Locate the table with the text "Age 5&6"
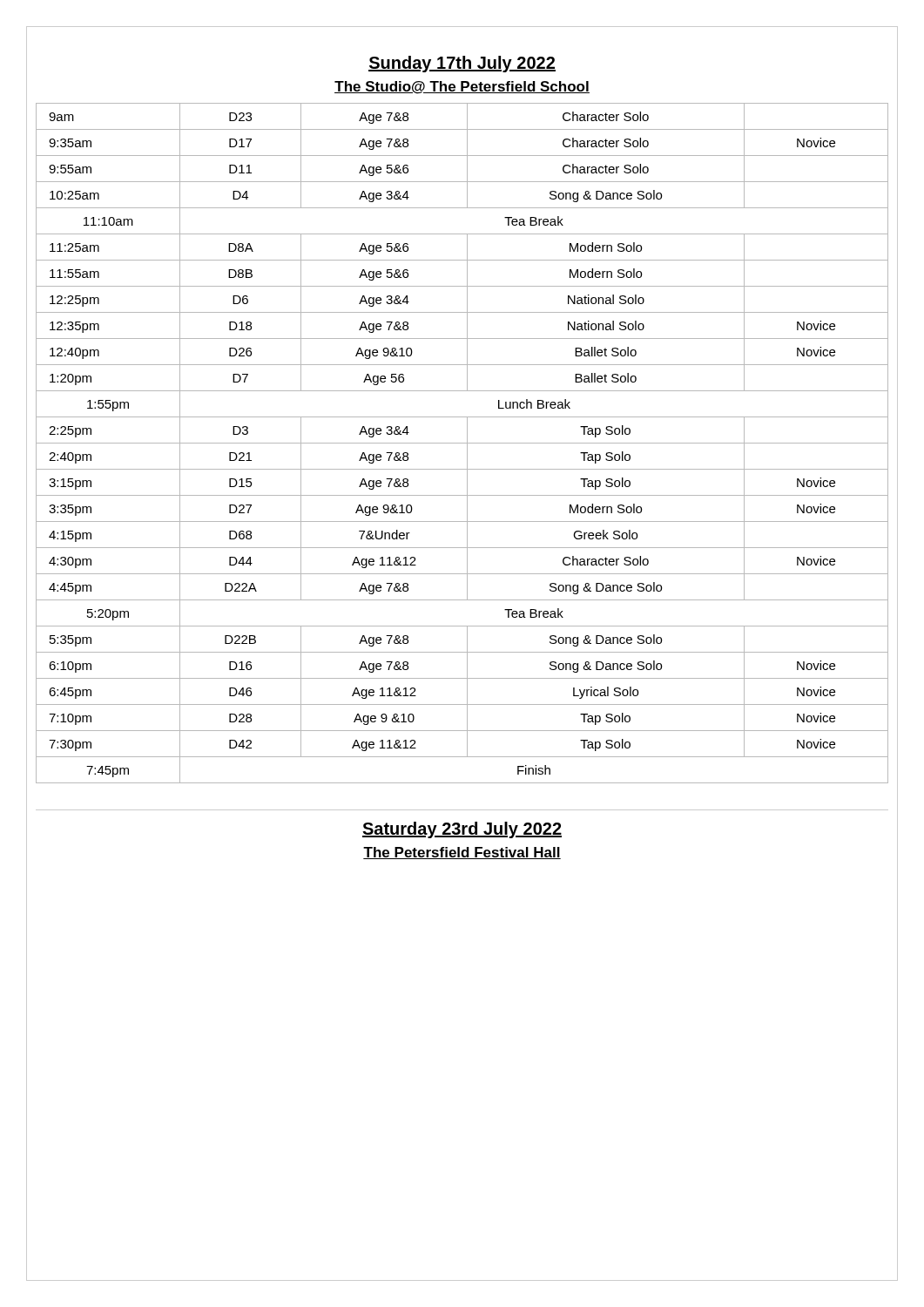The width and height of the screenshot is (924, 1307). pos(462,443)
